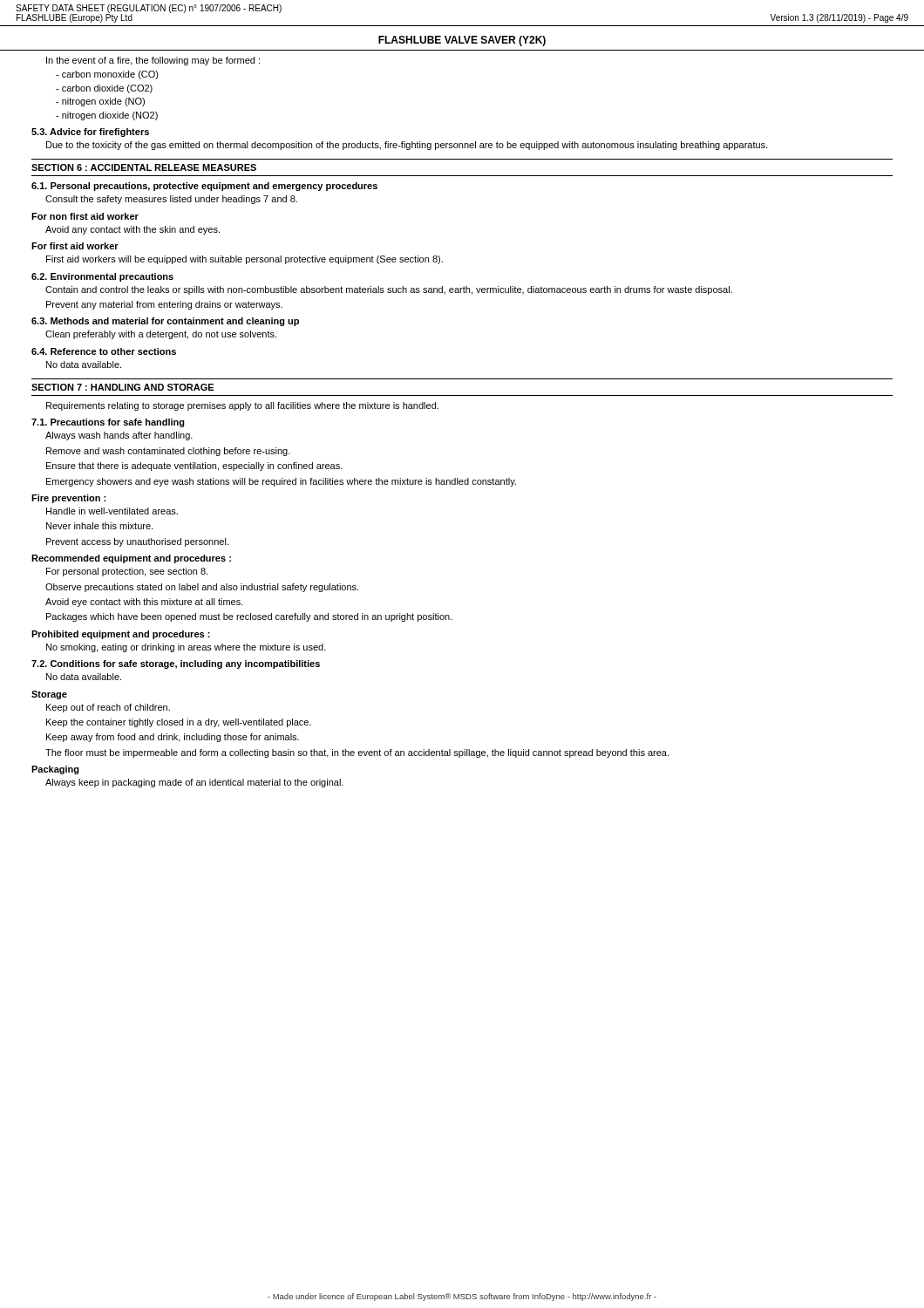Select the section header with the text "Fire prevention :"
924x1308 pixels.
coord(69,498)
